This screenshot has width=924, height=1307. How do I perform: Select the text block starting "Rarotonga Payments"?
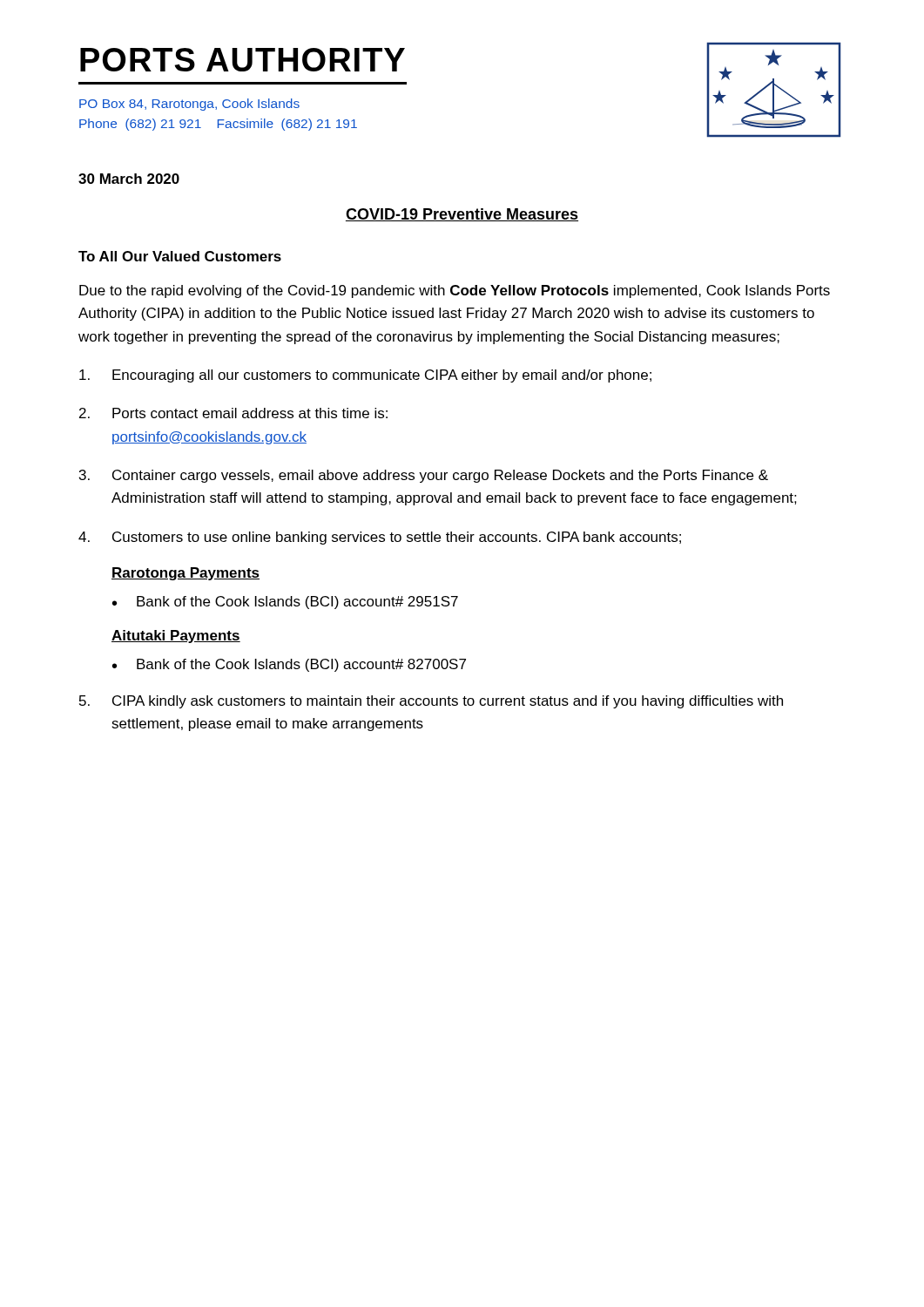tap(185, 573)
